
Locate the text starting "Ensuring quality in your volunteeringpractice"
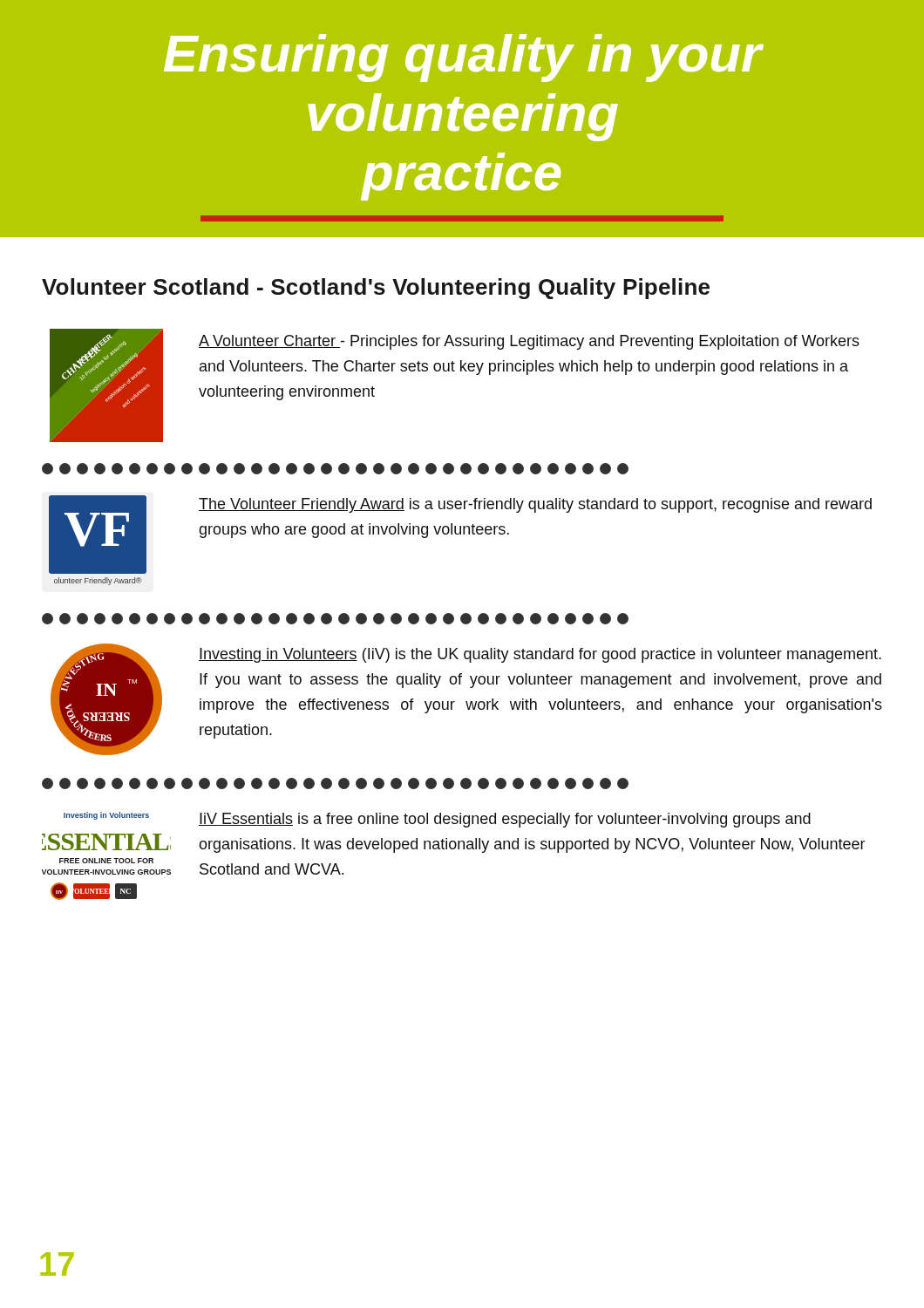click(x=462, y=123)
